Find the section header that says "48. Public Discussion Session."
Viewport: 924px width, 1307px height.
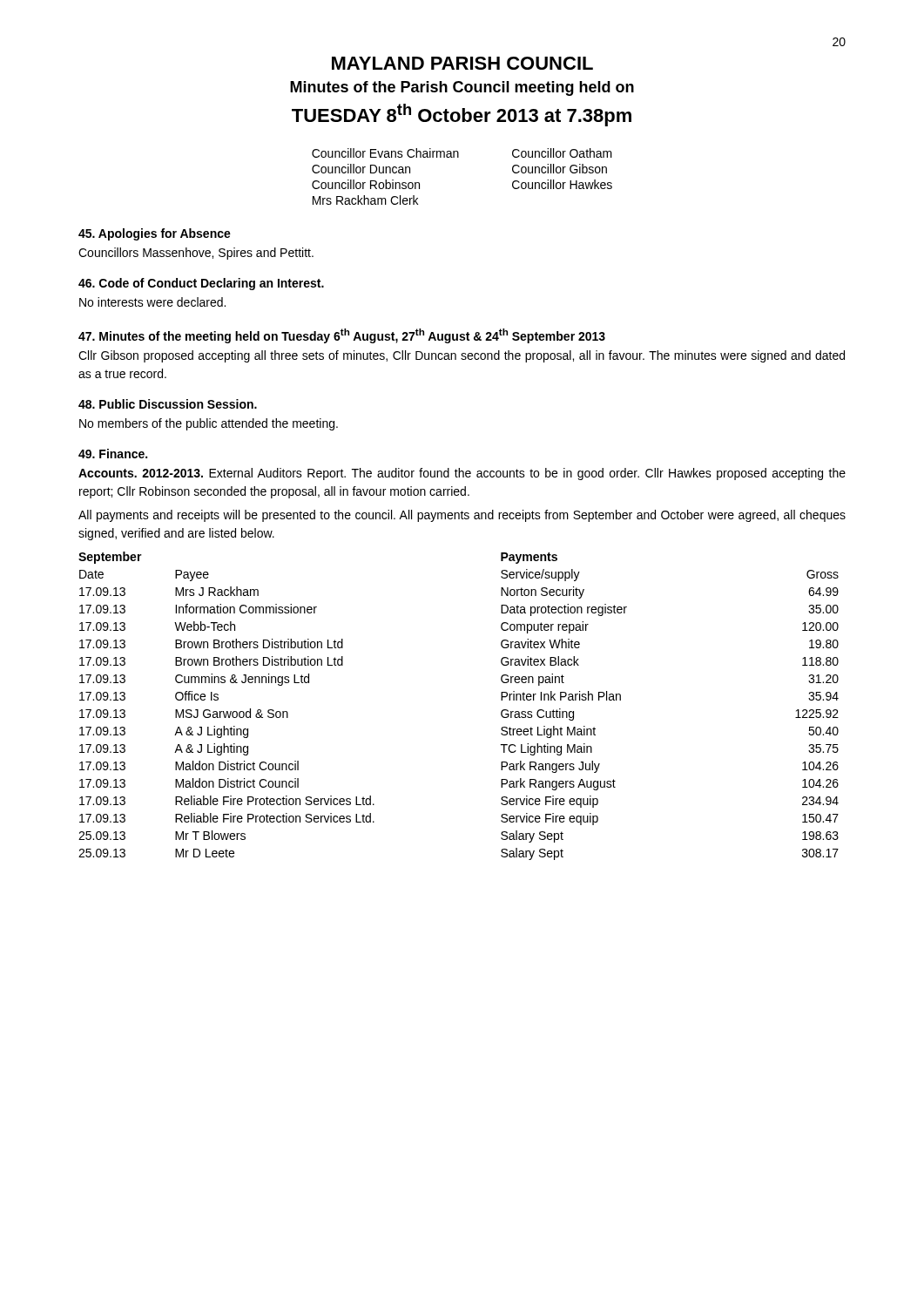(x=168, y=404)
